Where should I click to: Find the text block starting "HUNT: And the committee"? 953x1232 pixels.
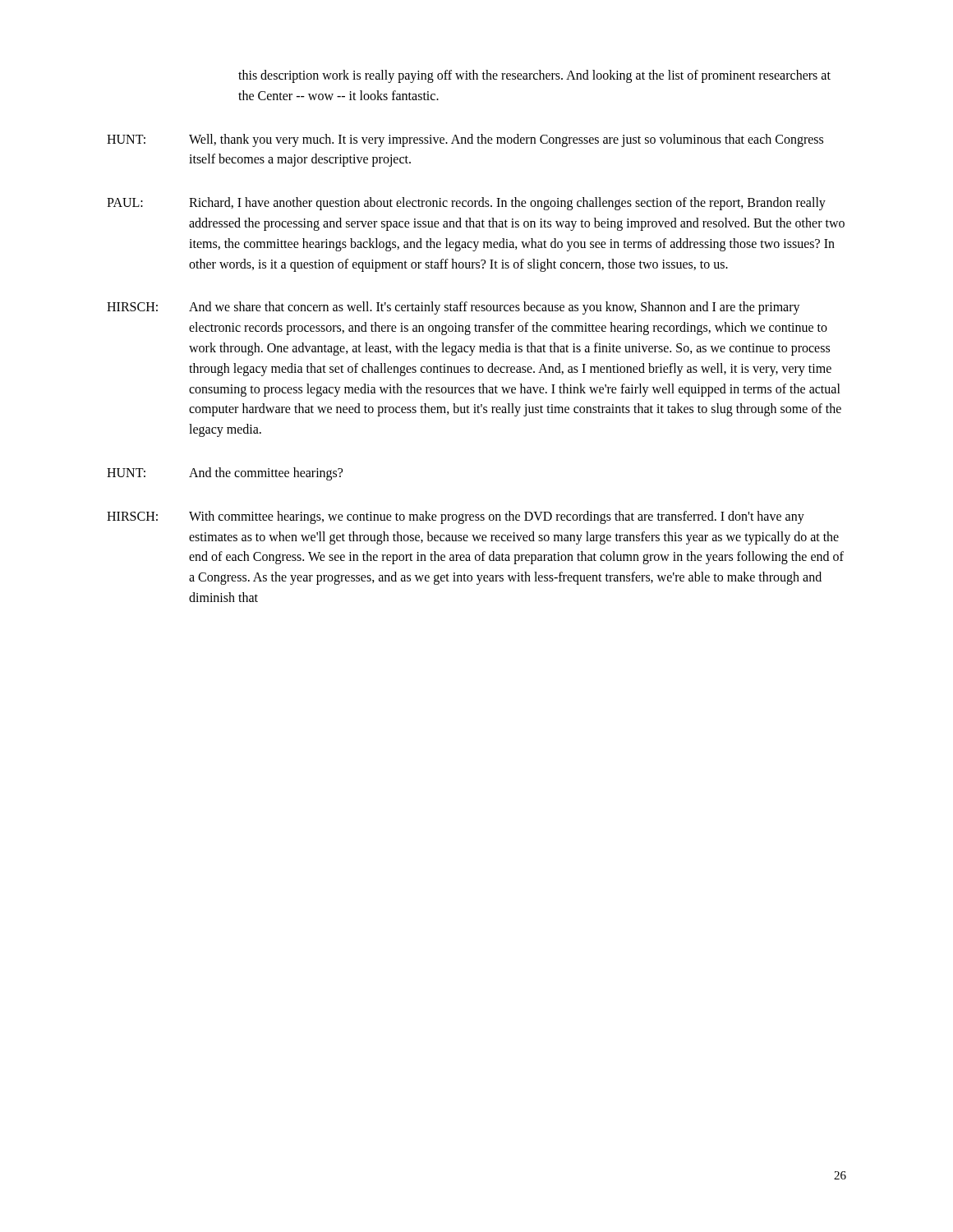(x=225, y=474)
